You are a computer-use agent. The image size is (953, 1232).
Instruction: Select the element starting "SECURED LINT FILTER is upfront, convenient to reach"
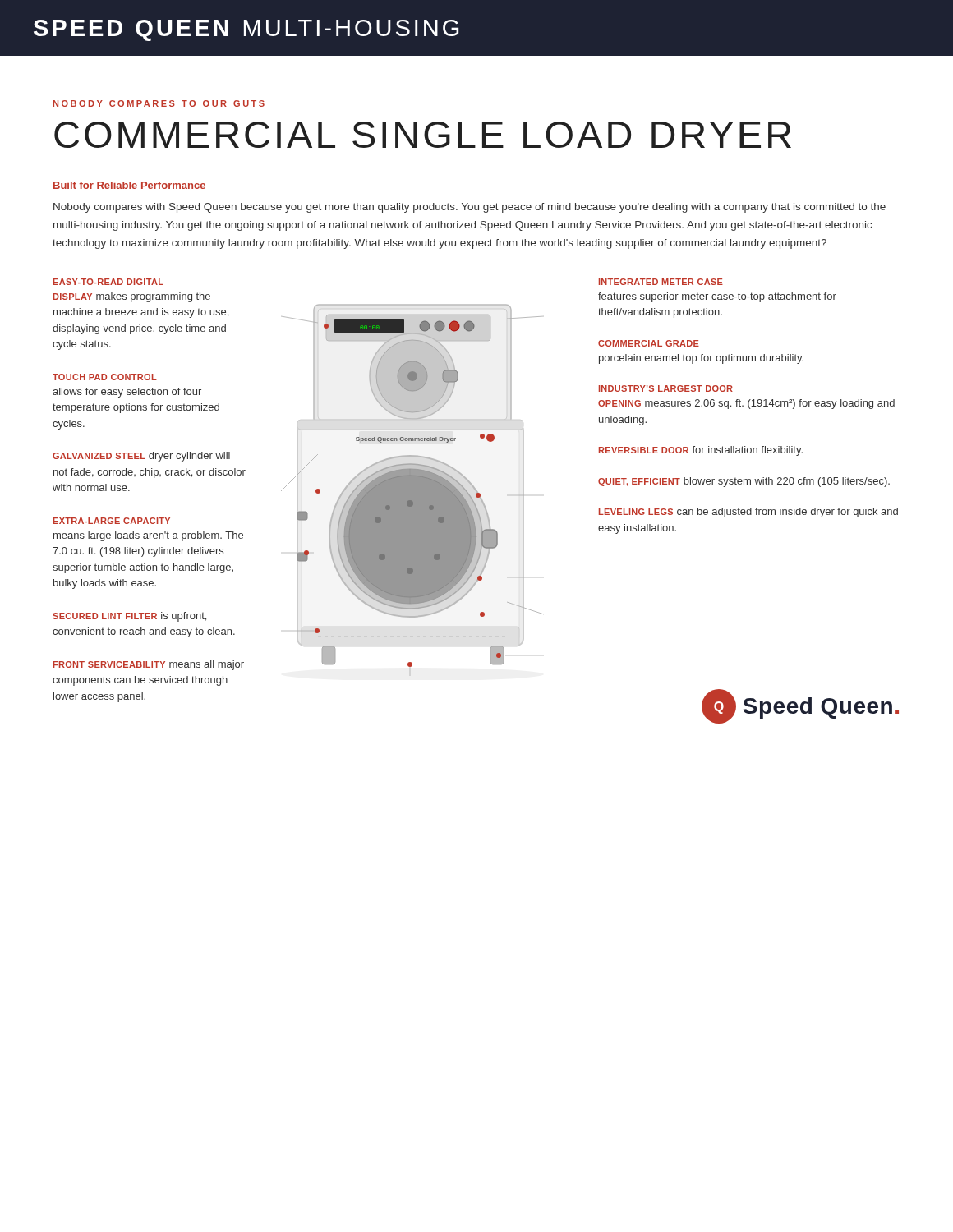[x=149, y=624]
